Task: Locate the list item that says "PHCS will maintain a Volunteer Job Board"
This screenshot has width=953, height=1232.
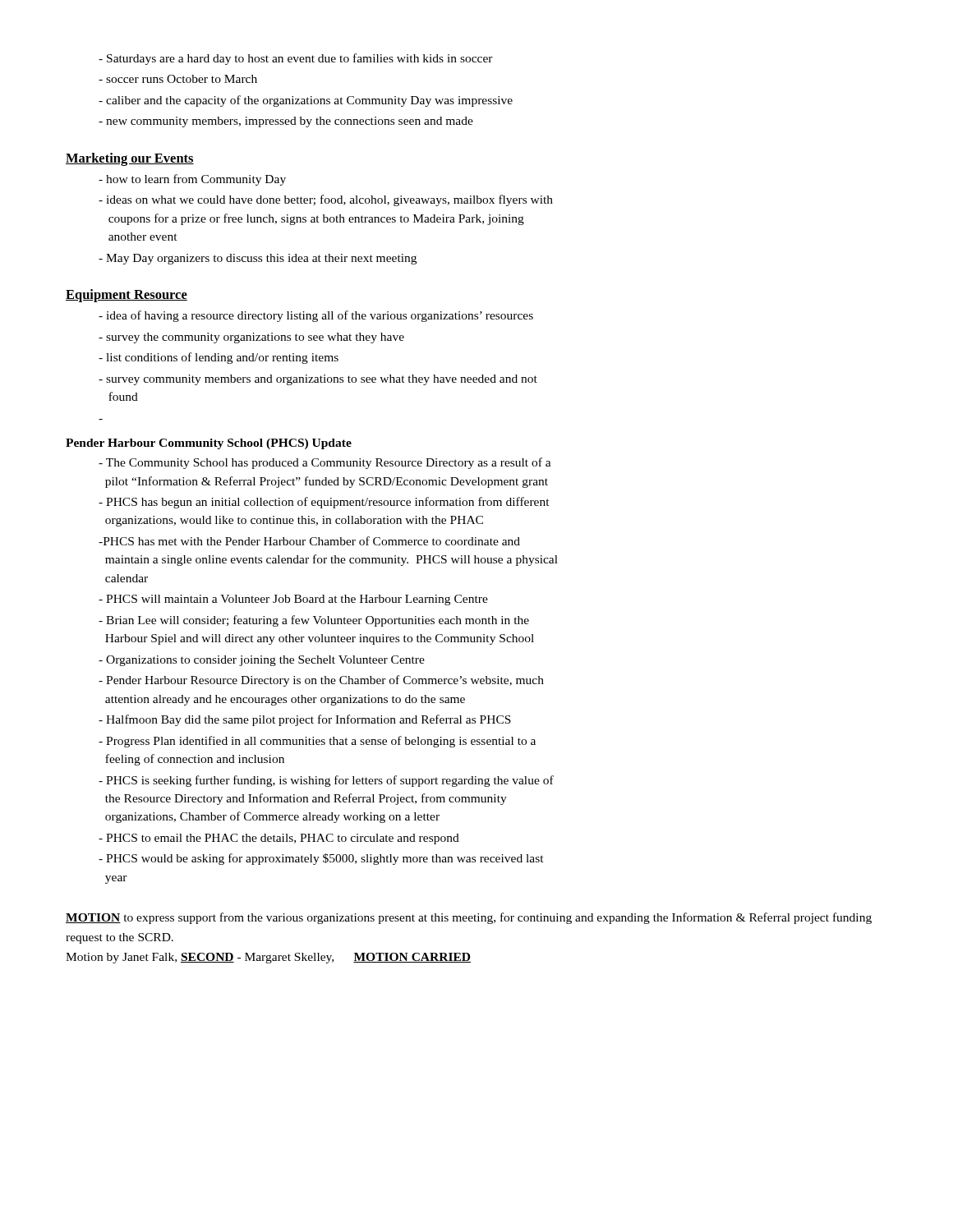Action: coord(293,599)
